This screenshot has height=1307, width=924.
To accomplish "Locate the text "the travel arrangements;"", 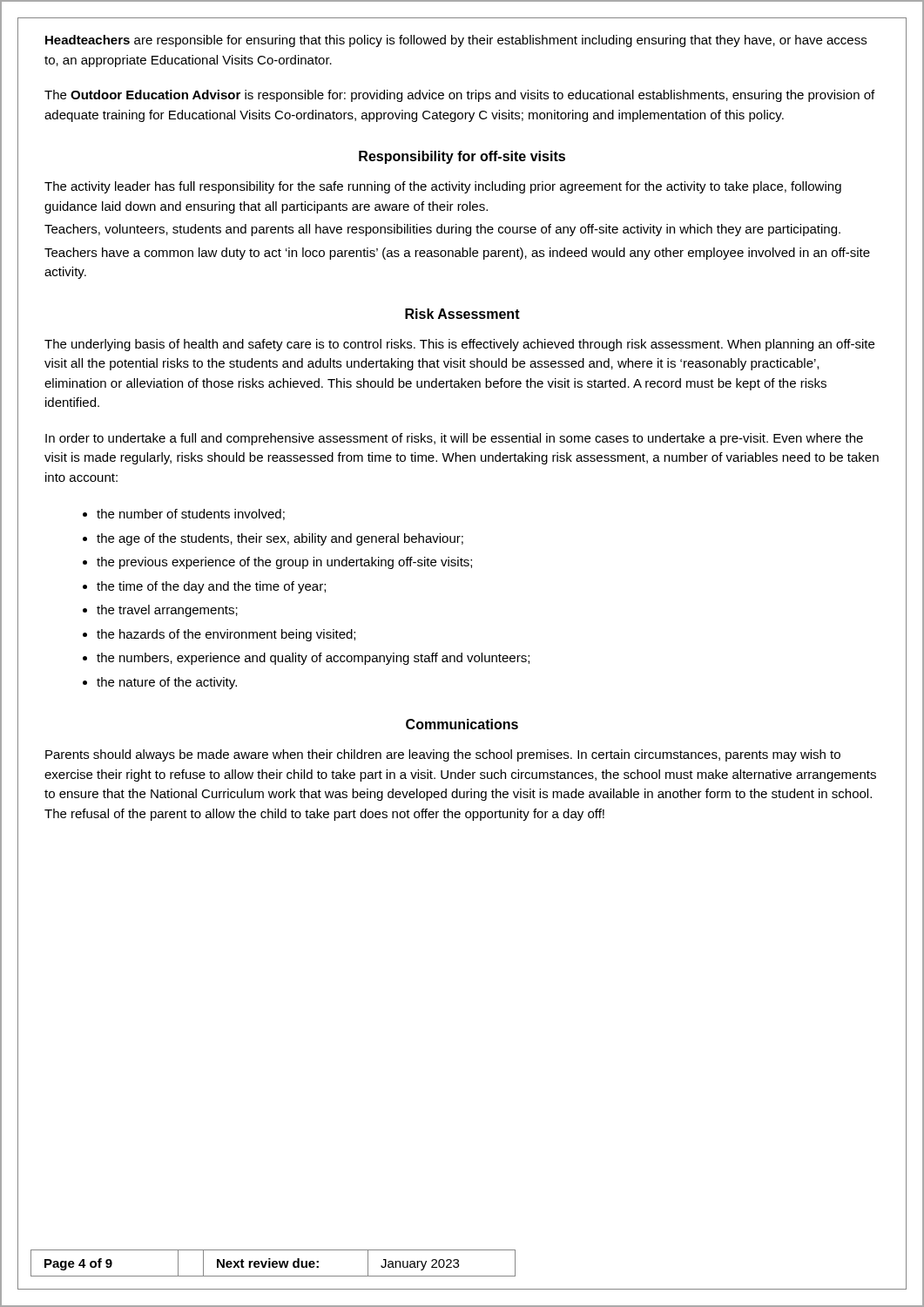I will pos(167,610).
